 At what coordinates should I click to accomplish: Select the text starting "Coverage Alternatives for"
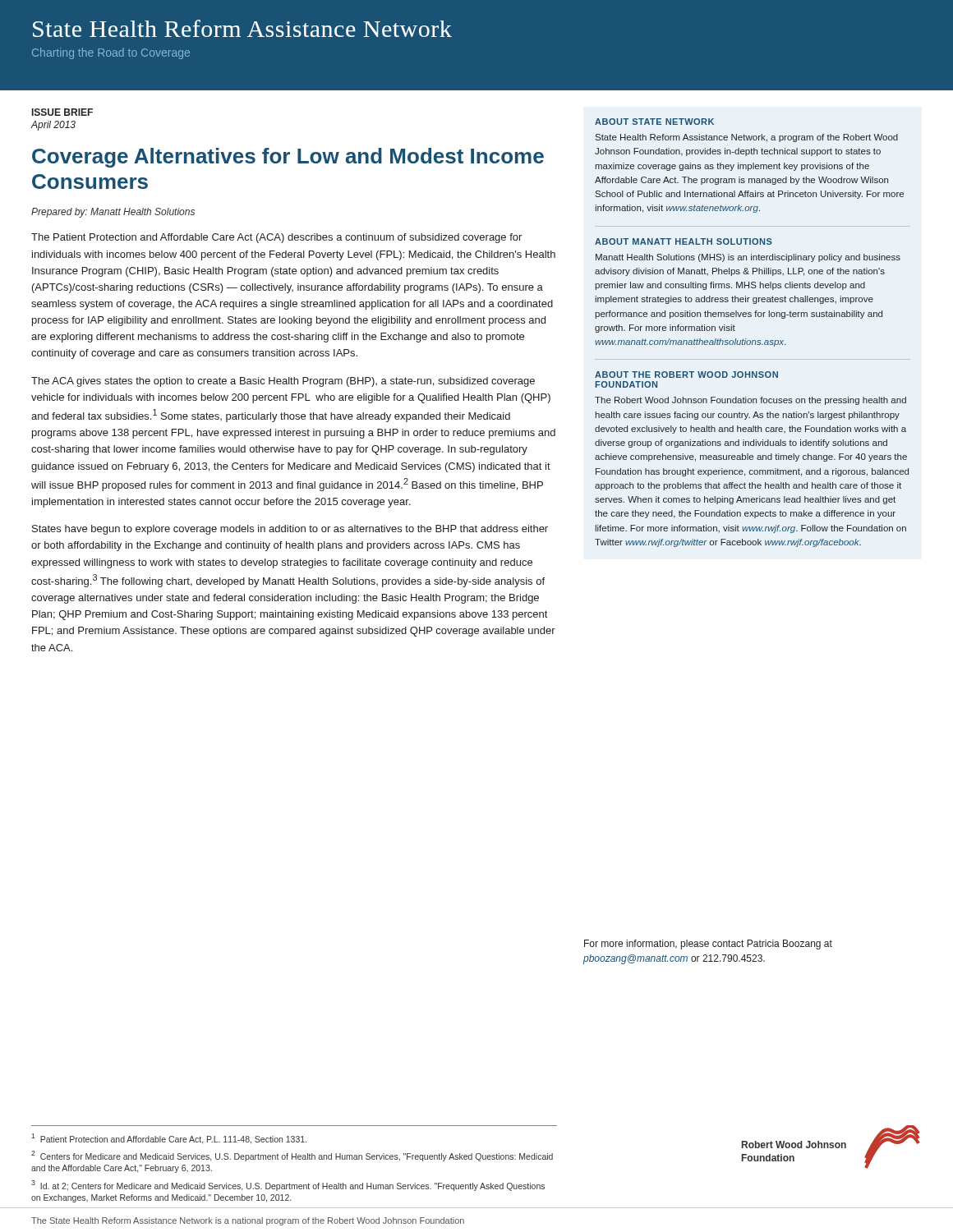294,169
